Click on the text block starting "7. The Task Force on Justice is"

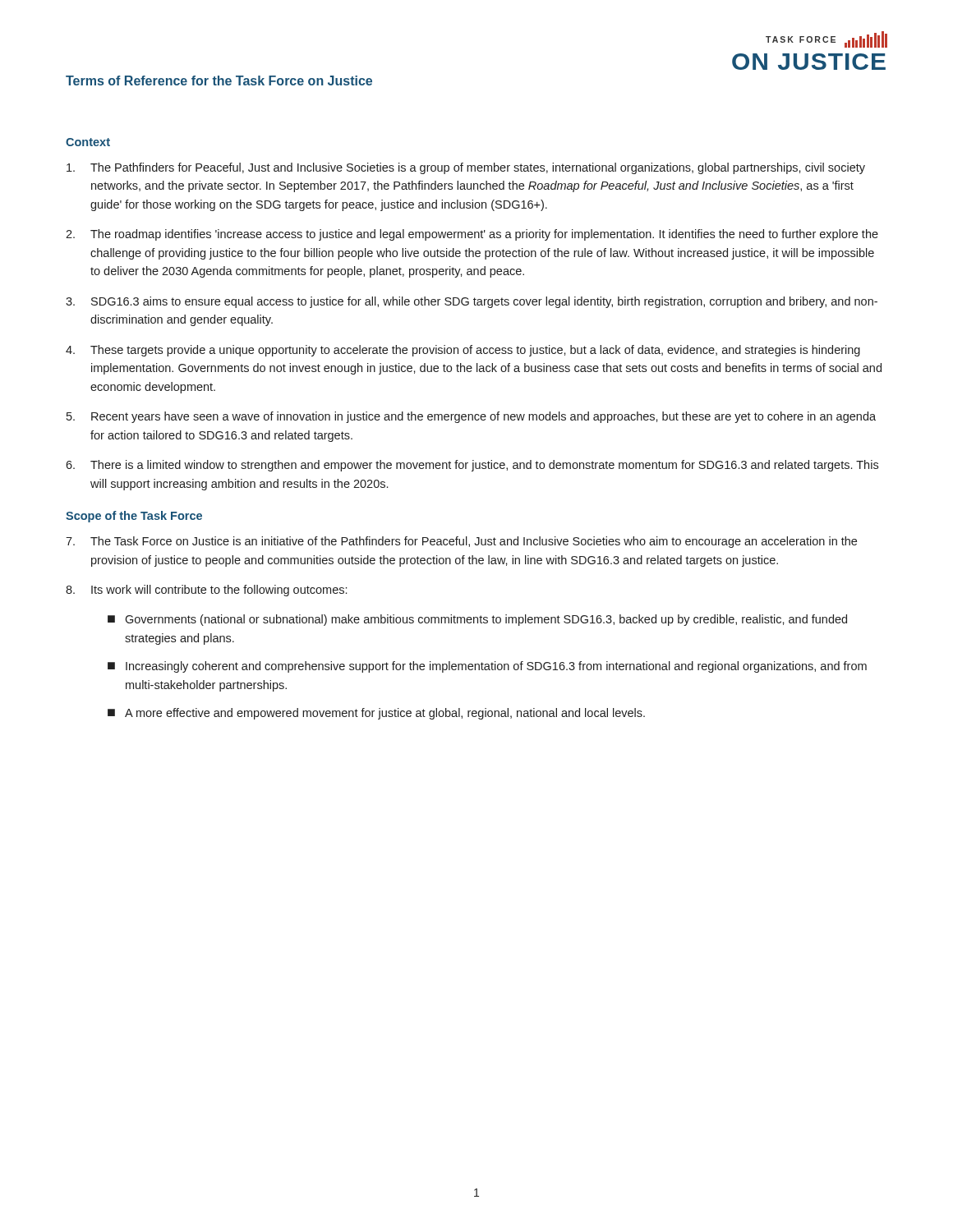pyautogui.click(x=476, y=551)
